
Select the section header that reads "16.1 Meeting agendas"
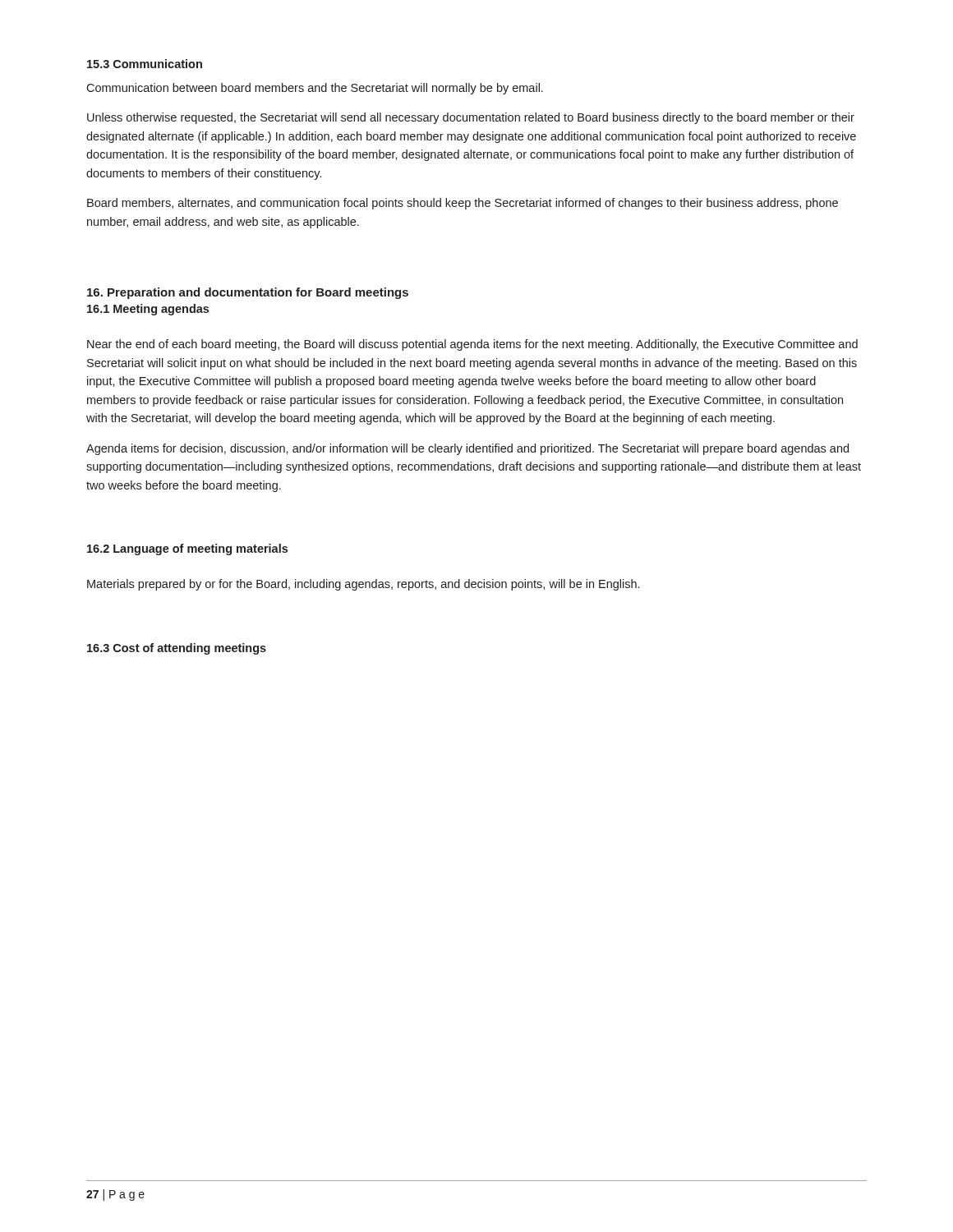[x=148, y=309]
